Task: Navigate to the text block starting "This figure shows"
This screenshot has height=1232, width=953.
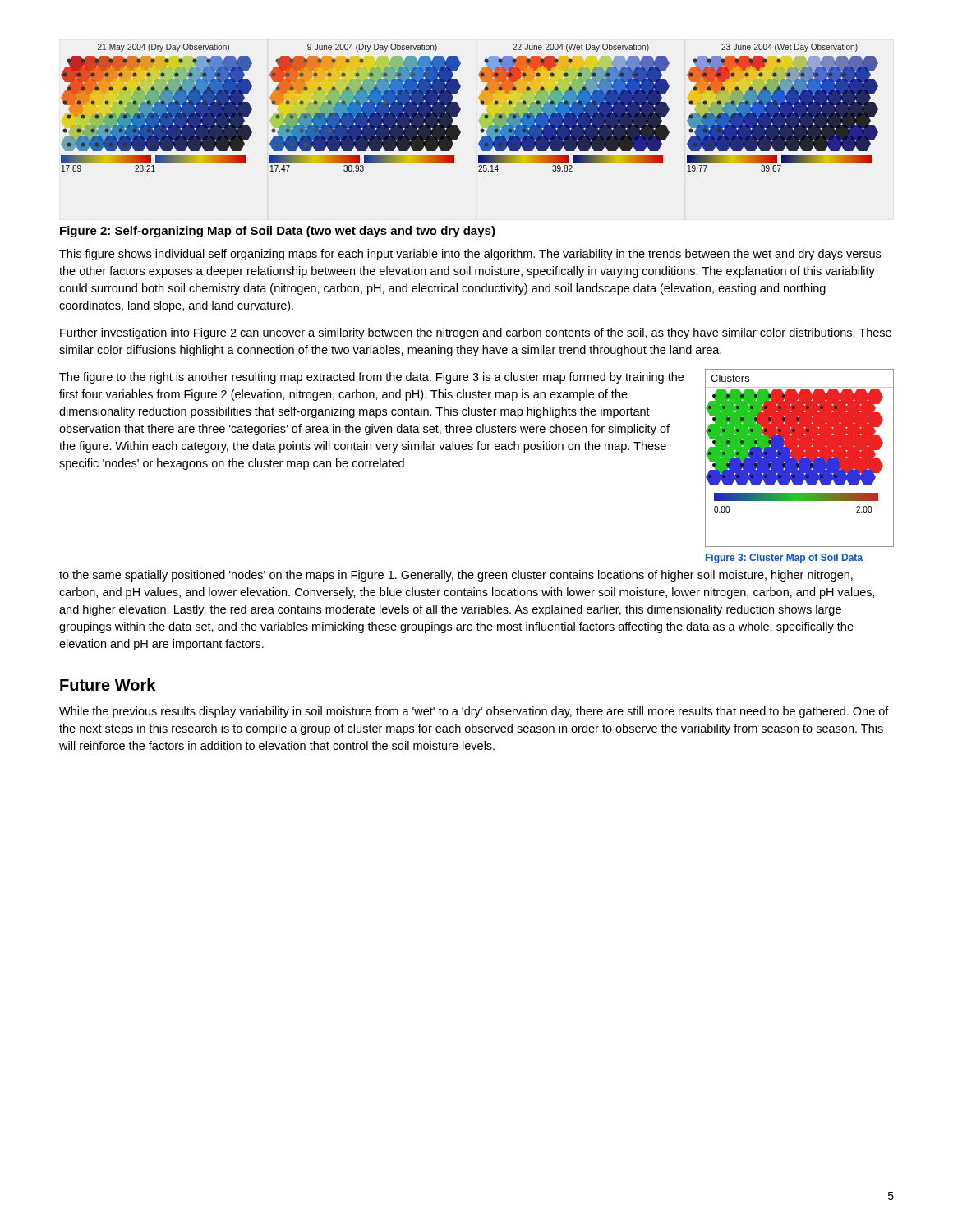Action: (x=470, y=280)
